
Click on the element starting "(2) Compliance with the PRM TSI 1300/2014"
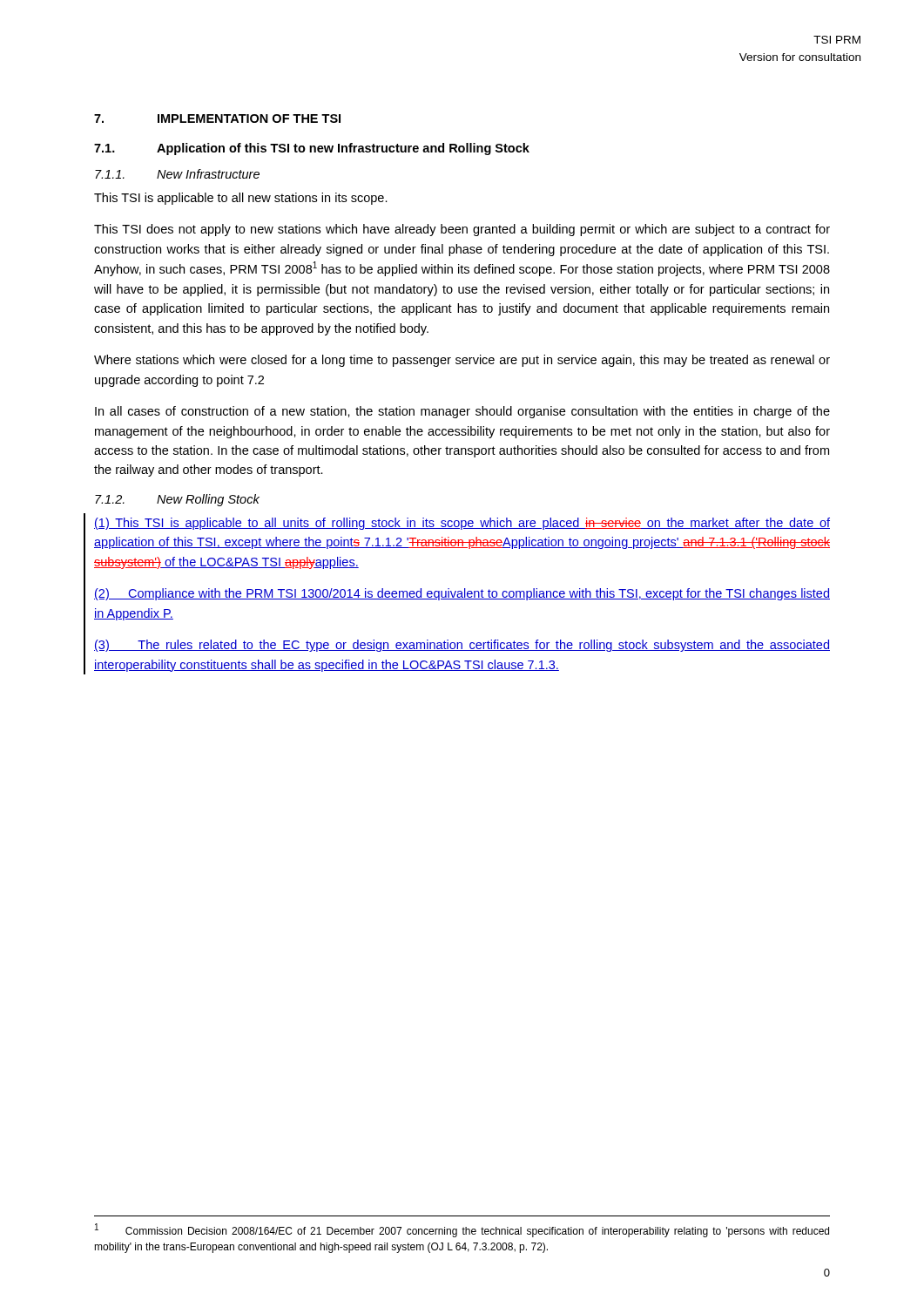(462, 603)
